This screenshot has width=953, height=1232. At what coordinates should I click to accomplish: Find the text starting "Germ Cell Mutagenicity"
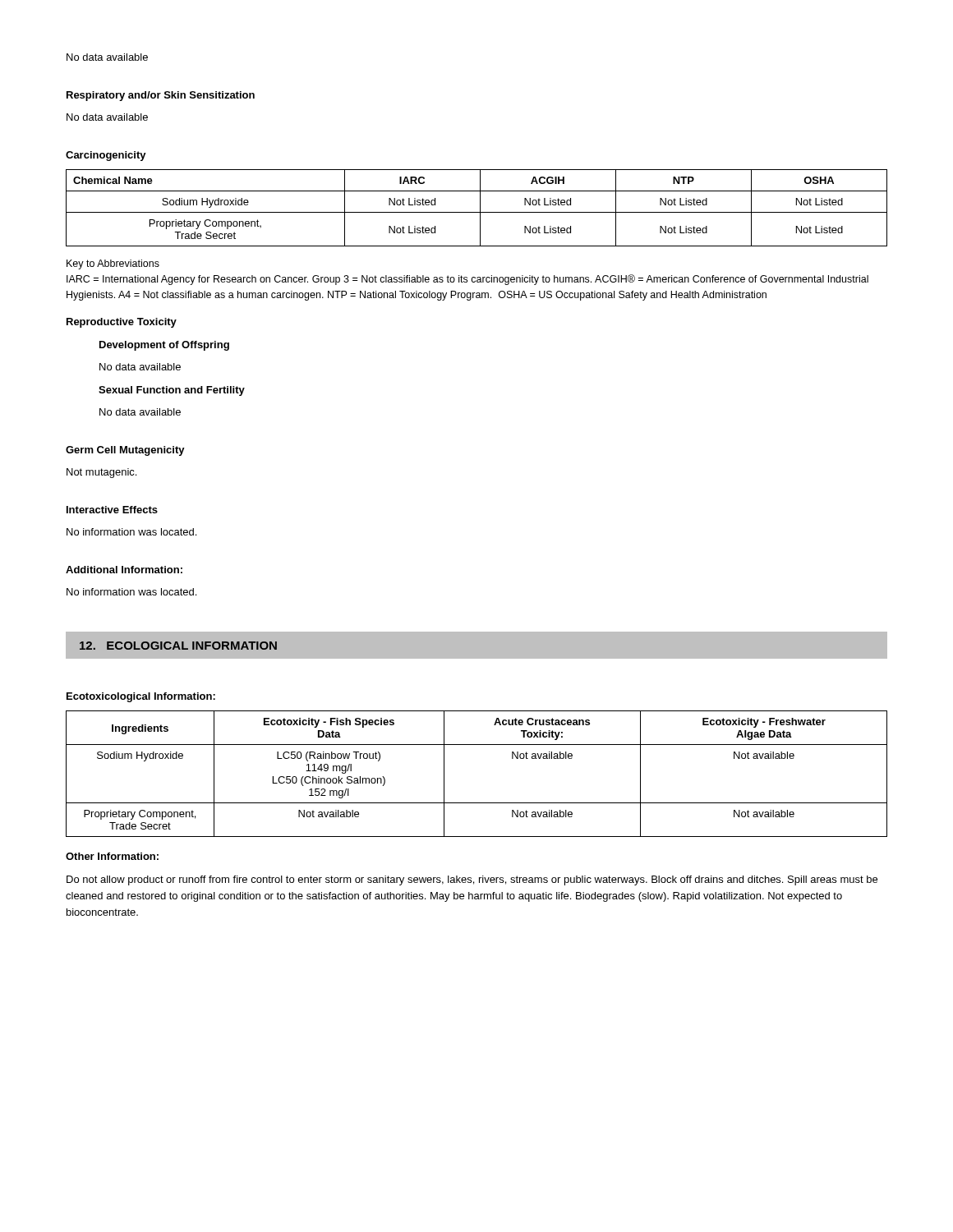pos(125,449)
